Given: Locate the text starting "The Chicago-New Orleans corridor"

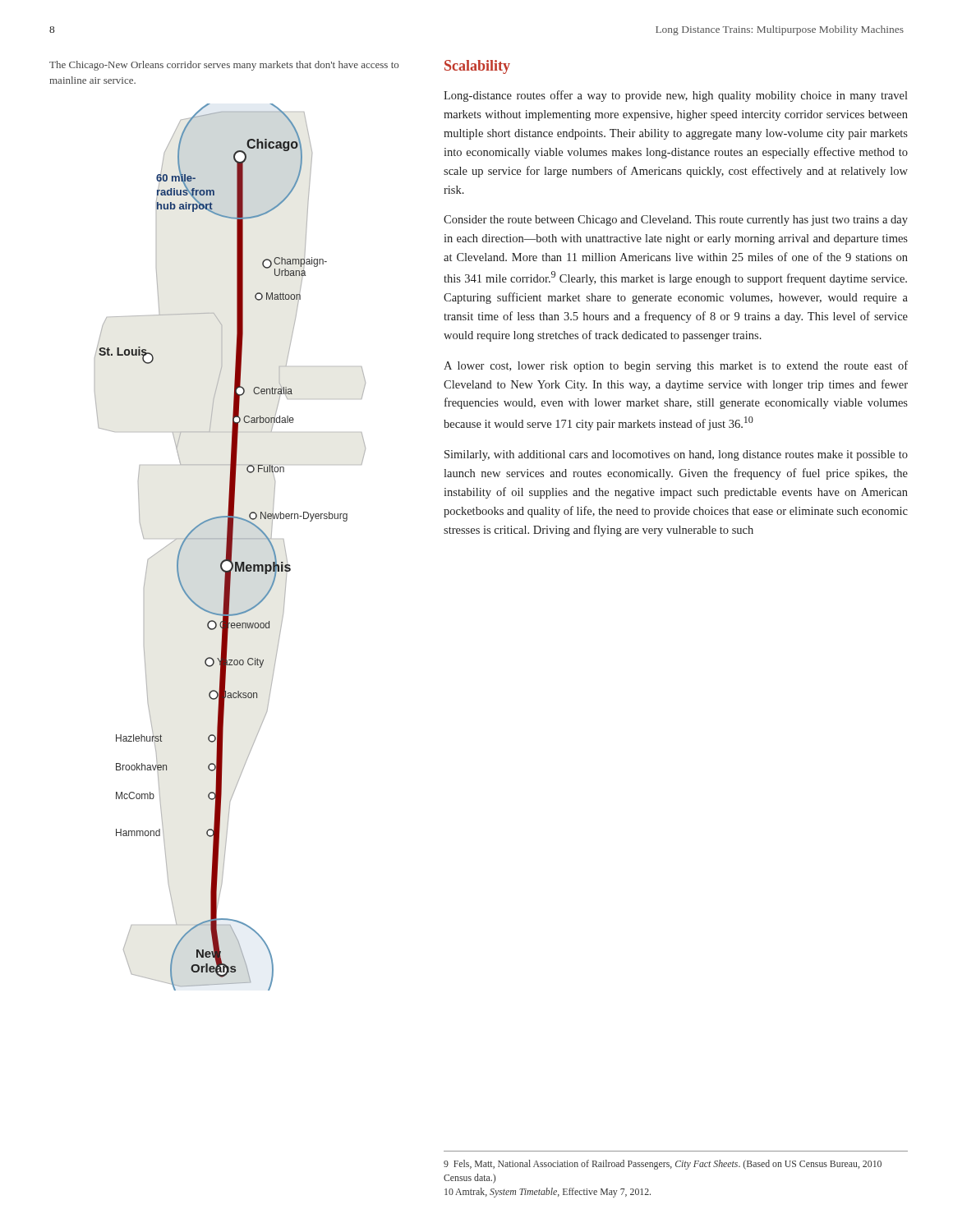Looking at the screenshot, I should pos(224,72).
